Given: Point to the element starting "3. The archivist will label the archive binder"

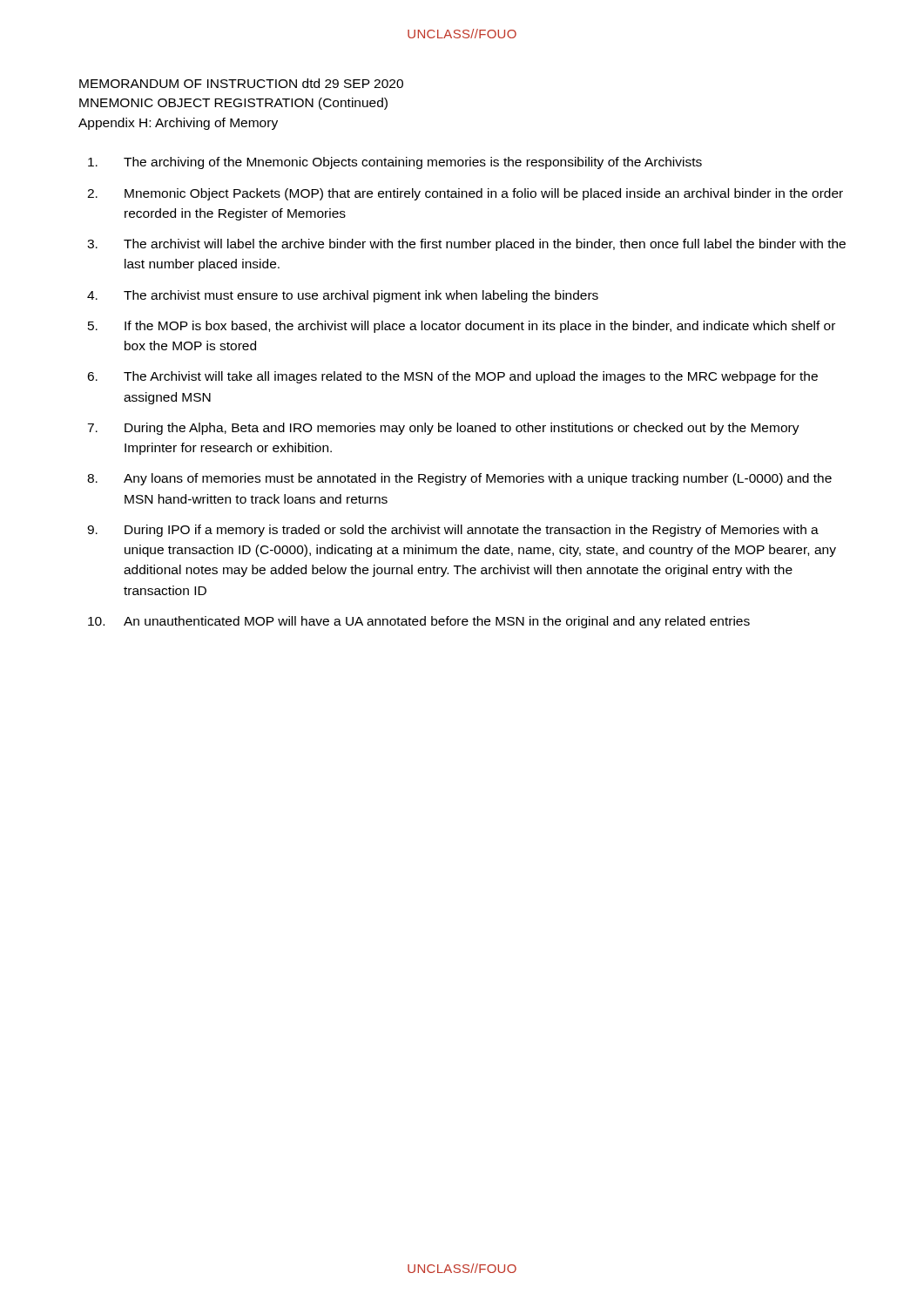Looking at the screenshot, I should [466, 254].
